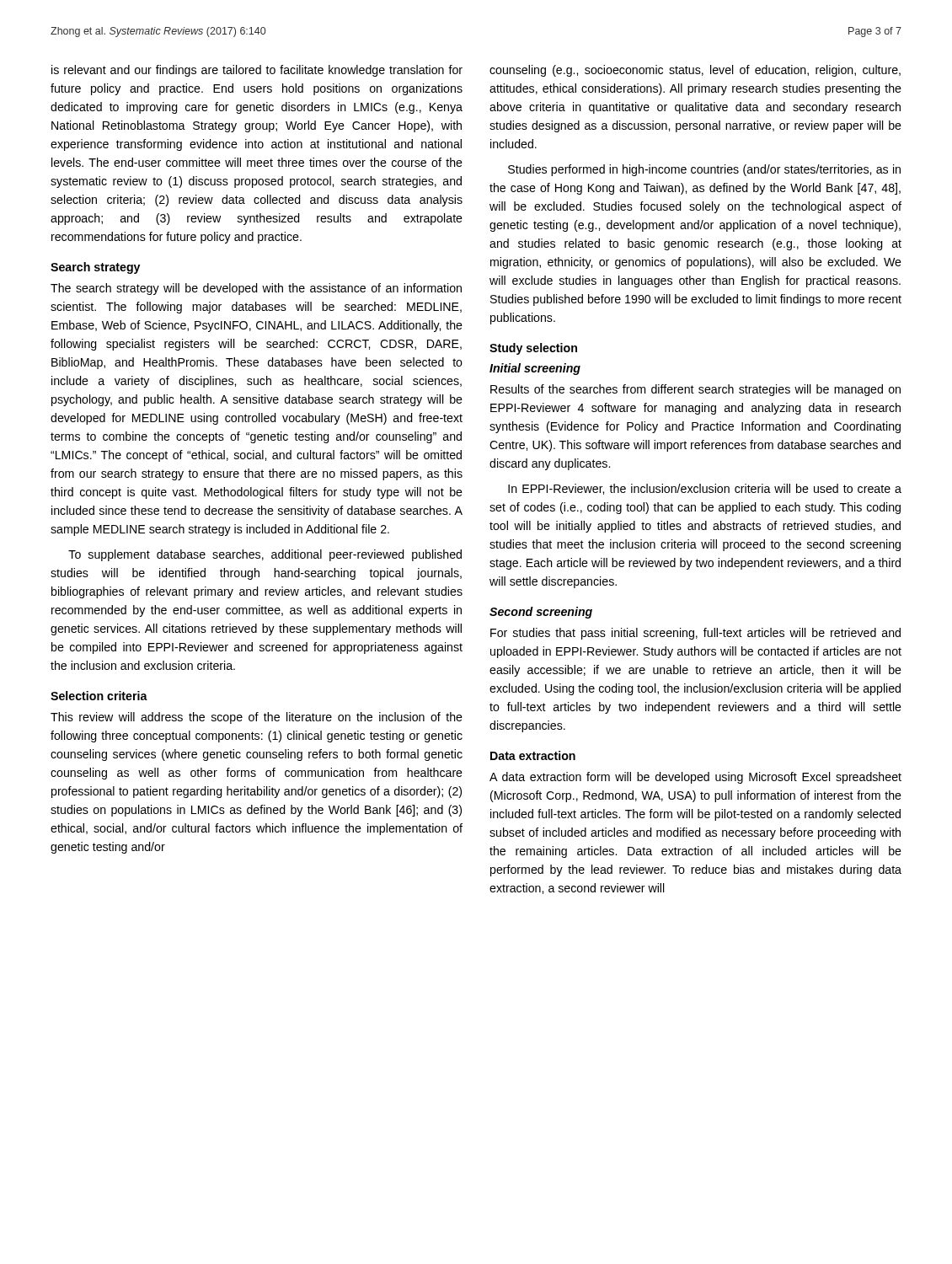The height and width of the screenshot is (1264, 952).
Task: Point to "Initial screening"
Action: pos(535,368)
